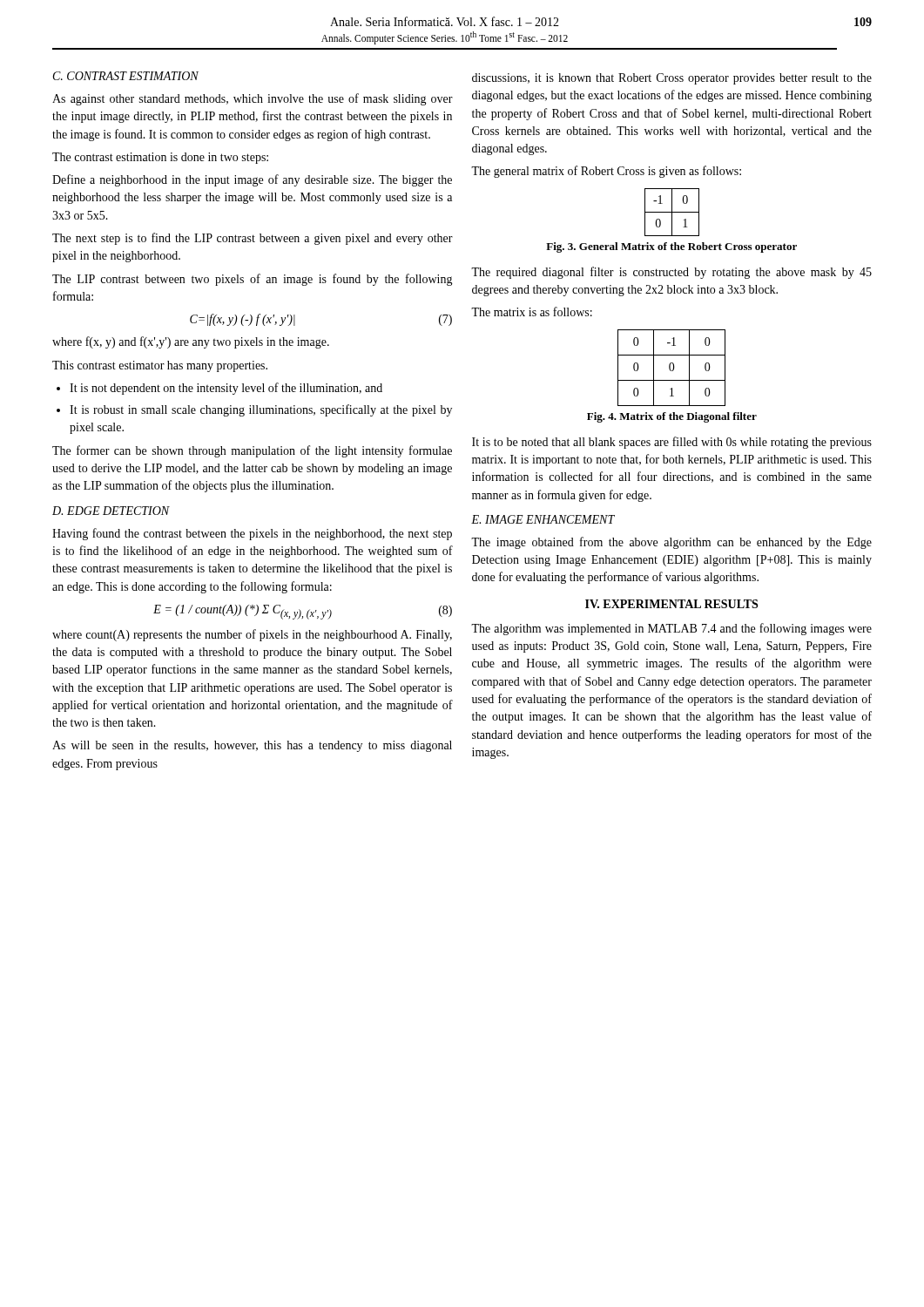Navigate to the passage starting "Fig. 3. General Matrix of the"
This screenshot has width=924, height=1307.
[x=672, y=246]
